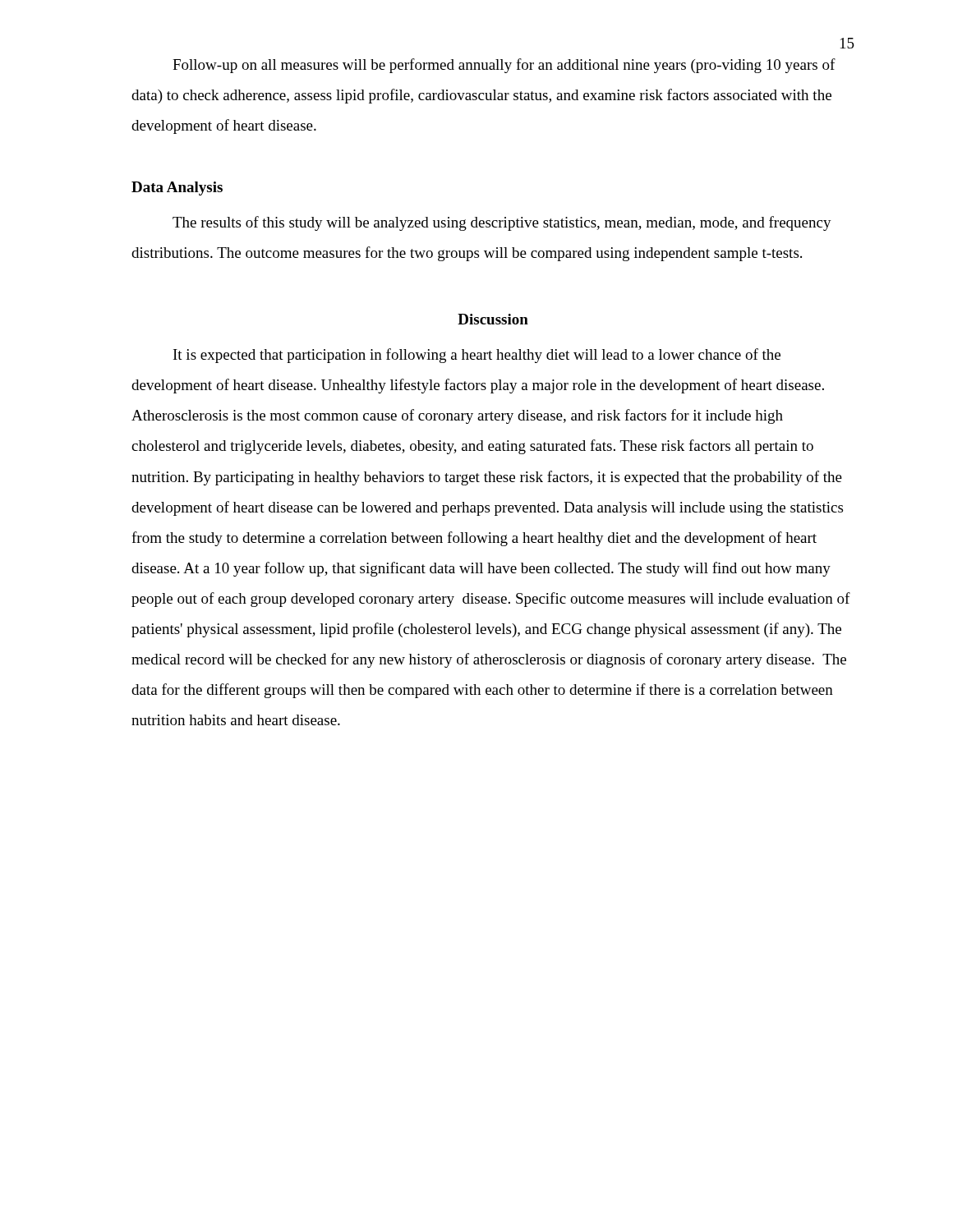
Task: Navigate to the text starting "Data Analysis"
Action: pyautogui.click(x=177, y=187)
